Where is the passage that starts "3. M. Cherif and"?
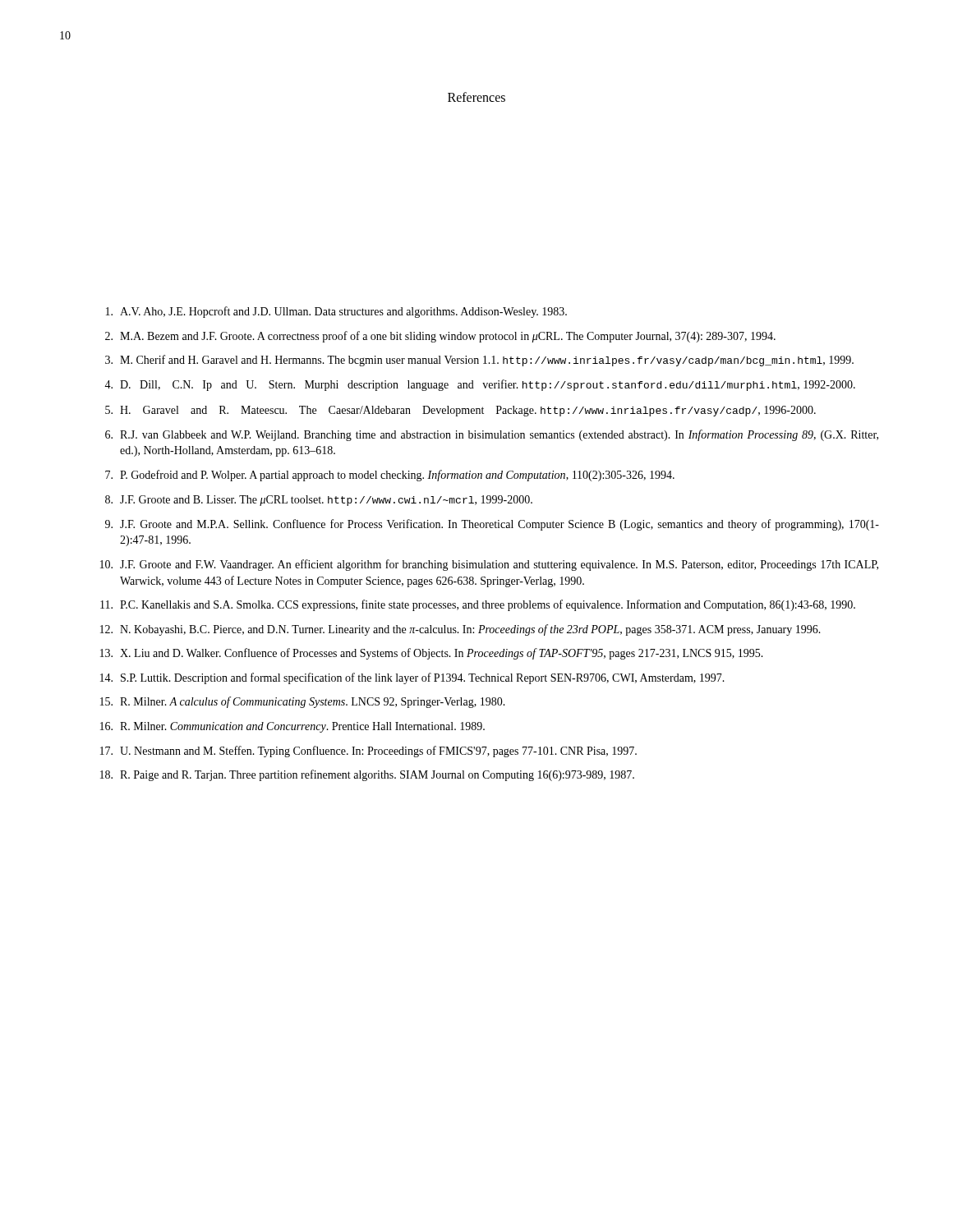Viewport: 953px width, 1232px height. (x=485, y=361)
